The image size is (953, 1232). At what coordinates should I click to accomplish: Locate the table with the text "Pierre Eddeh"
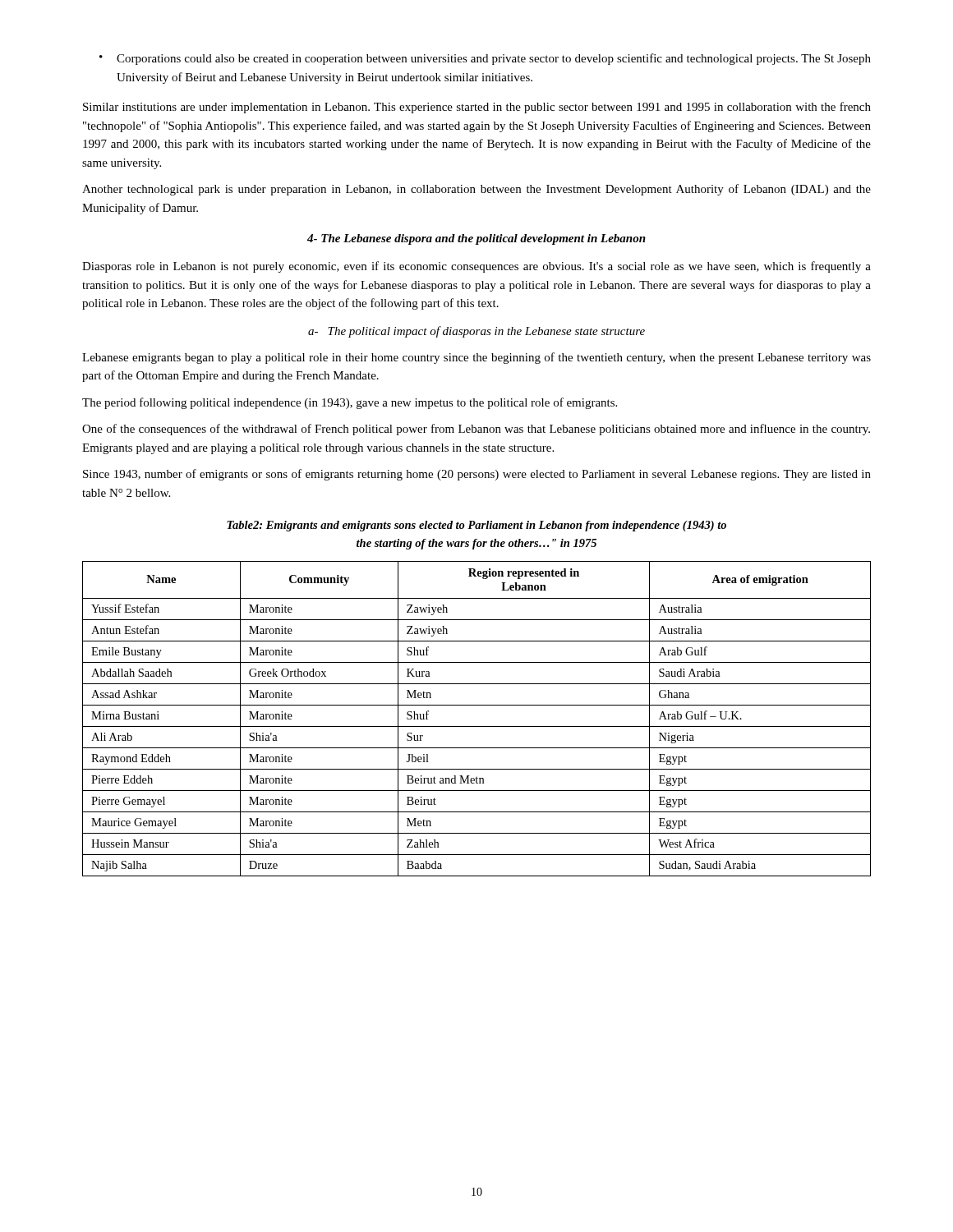pyautogui.click(x=476, y=718)
